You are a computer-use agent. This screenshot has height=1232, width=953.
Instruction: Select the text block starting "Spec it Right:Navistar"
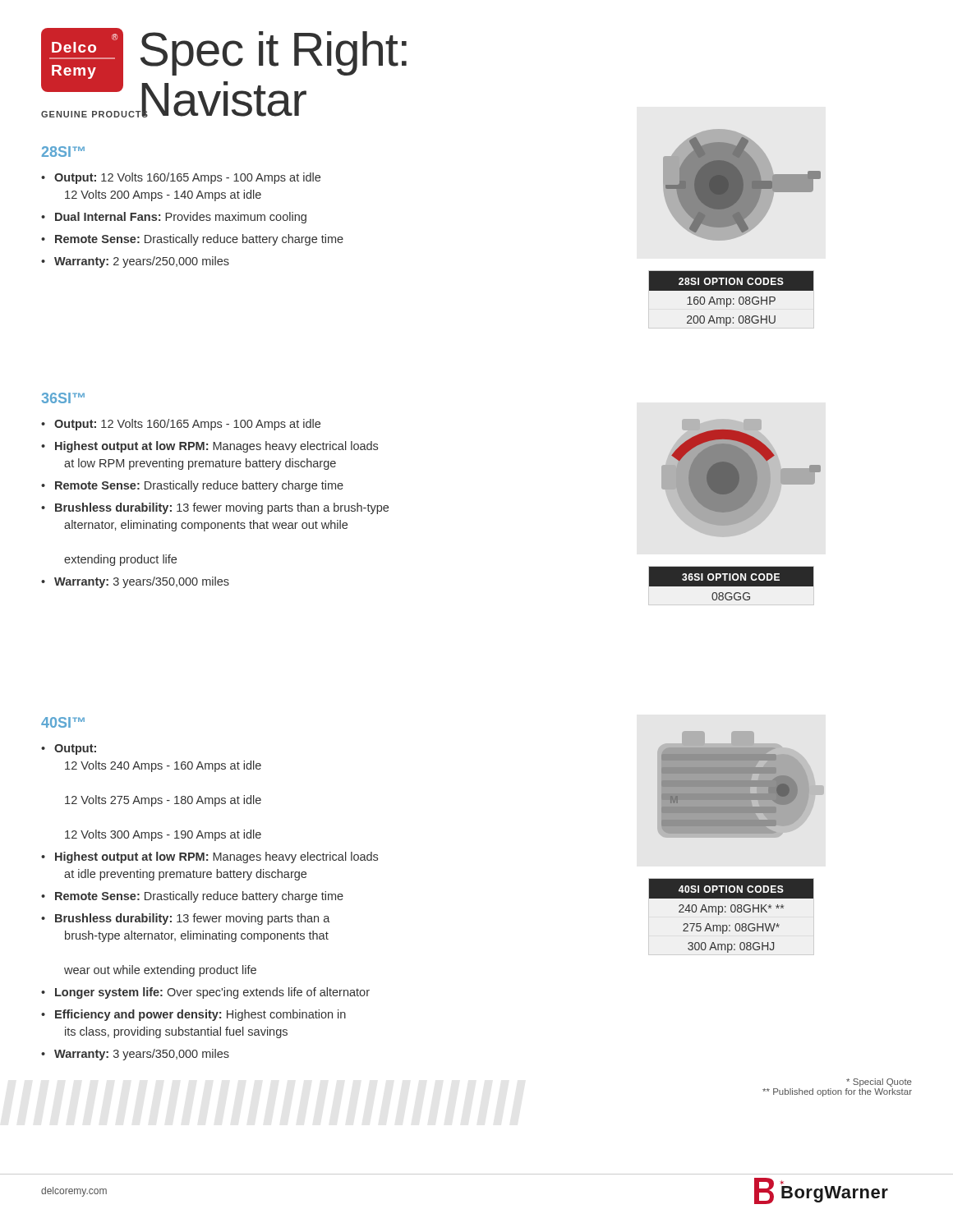[274, 75]
